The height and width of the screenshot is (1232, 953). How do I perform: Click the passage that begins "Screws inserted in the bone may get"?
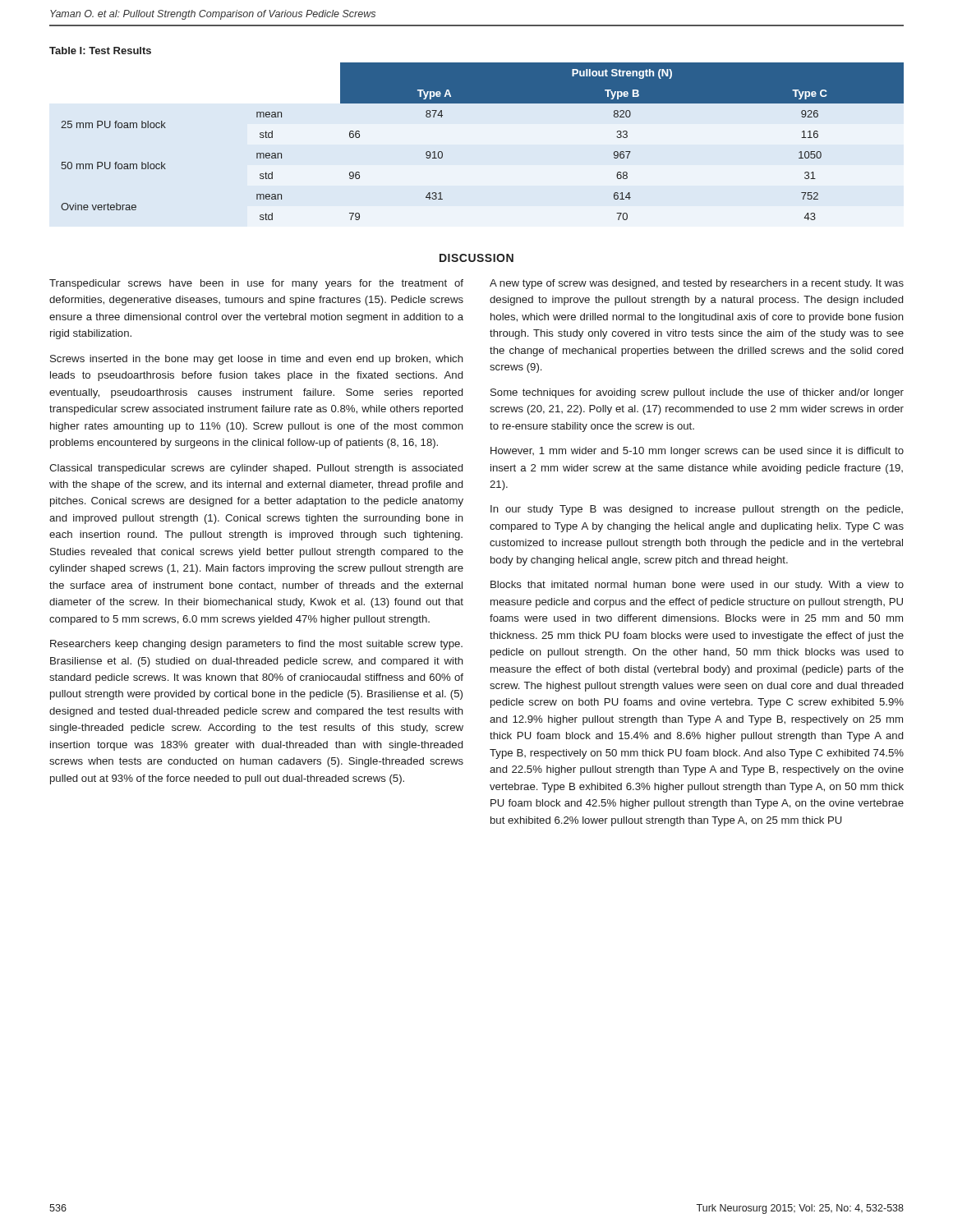(256, 401)
